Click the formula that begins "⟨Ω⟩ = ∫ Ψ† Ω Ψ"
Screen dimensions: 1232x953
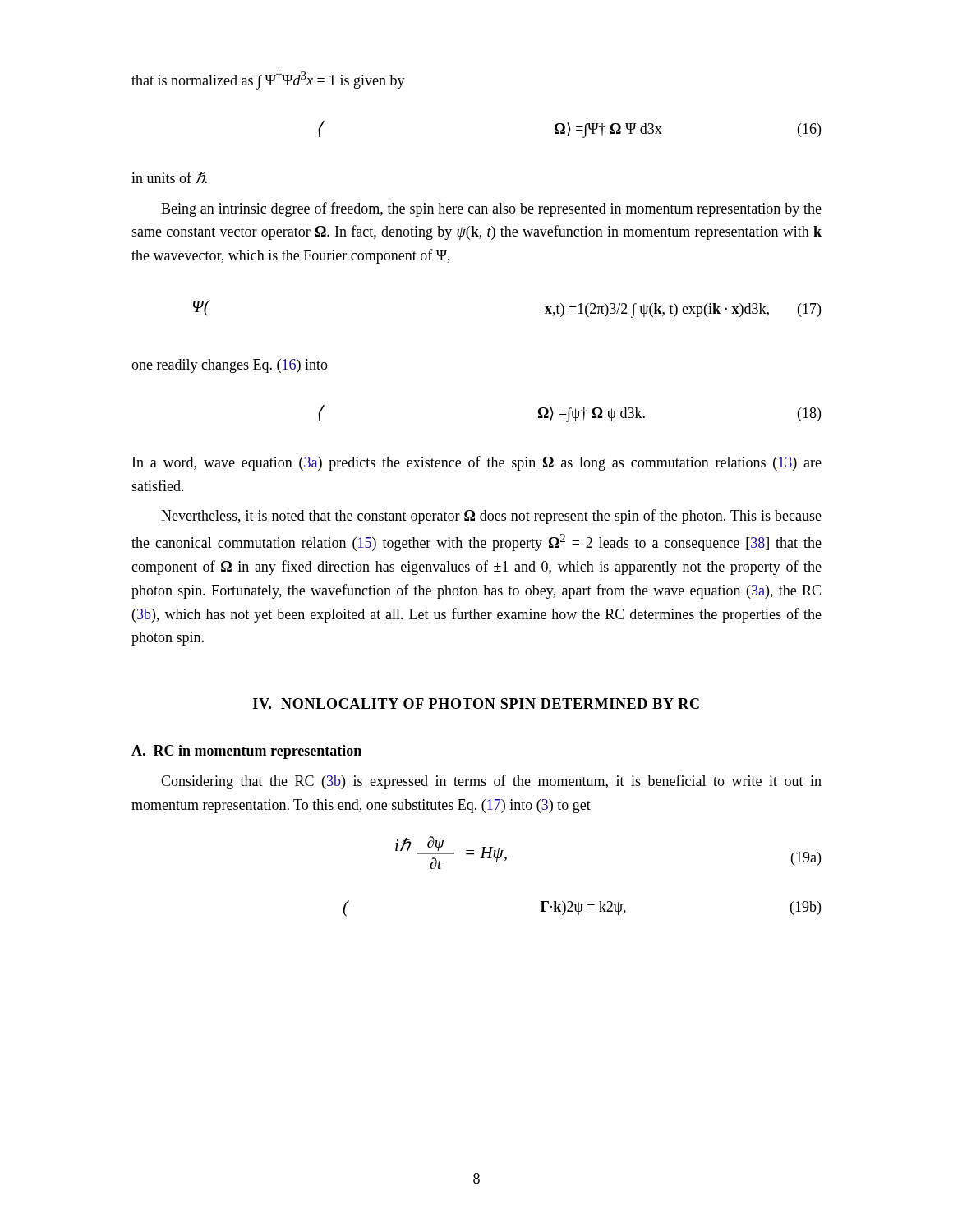tap(556, 130)
